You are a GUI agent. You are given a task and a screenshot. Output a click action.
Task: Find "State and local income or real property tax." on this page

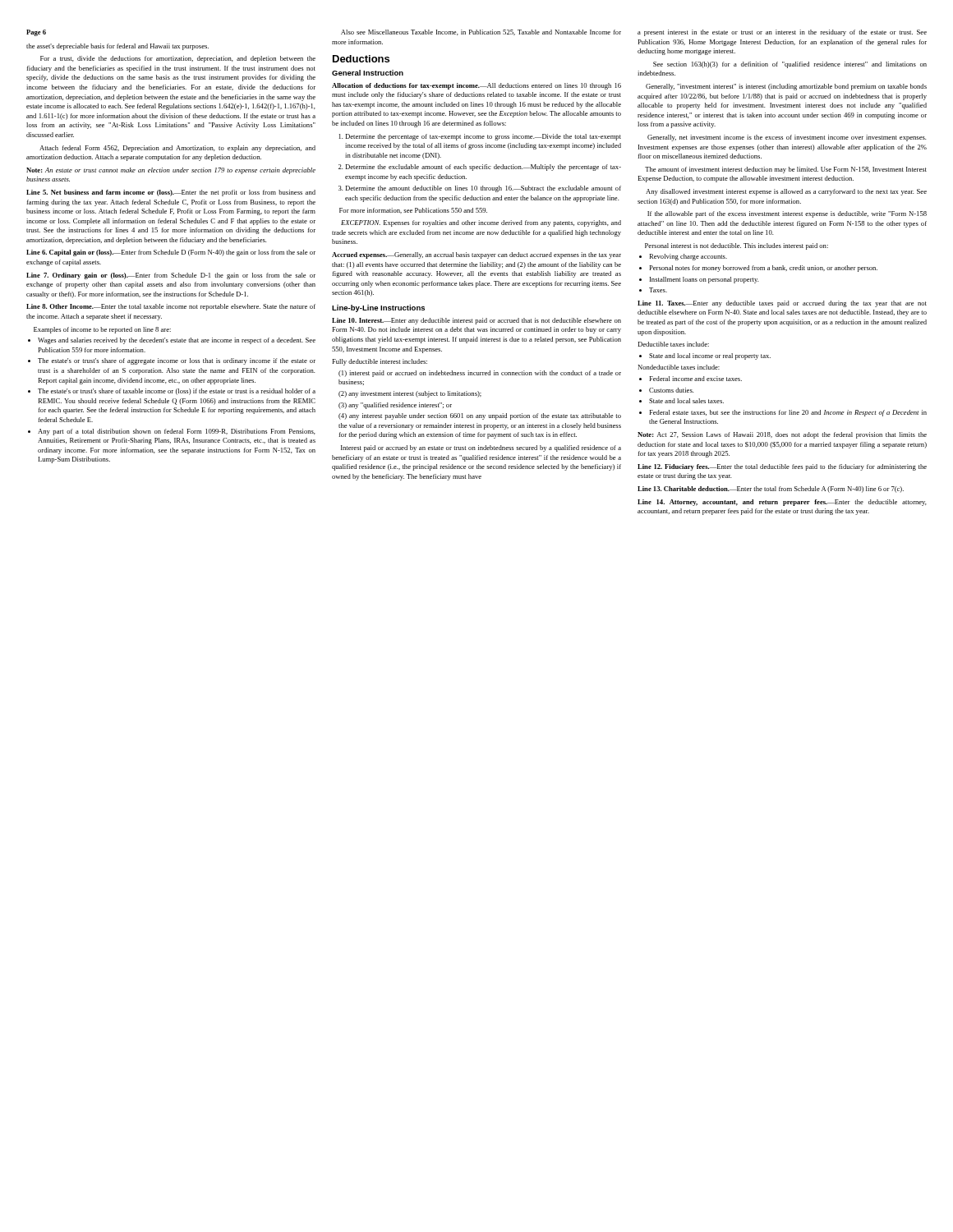(710, 355)
